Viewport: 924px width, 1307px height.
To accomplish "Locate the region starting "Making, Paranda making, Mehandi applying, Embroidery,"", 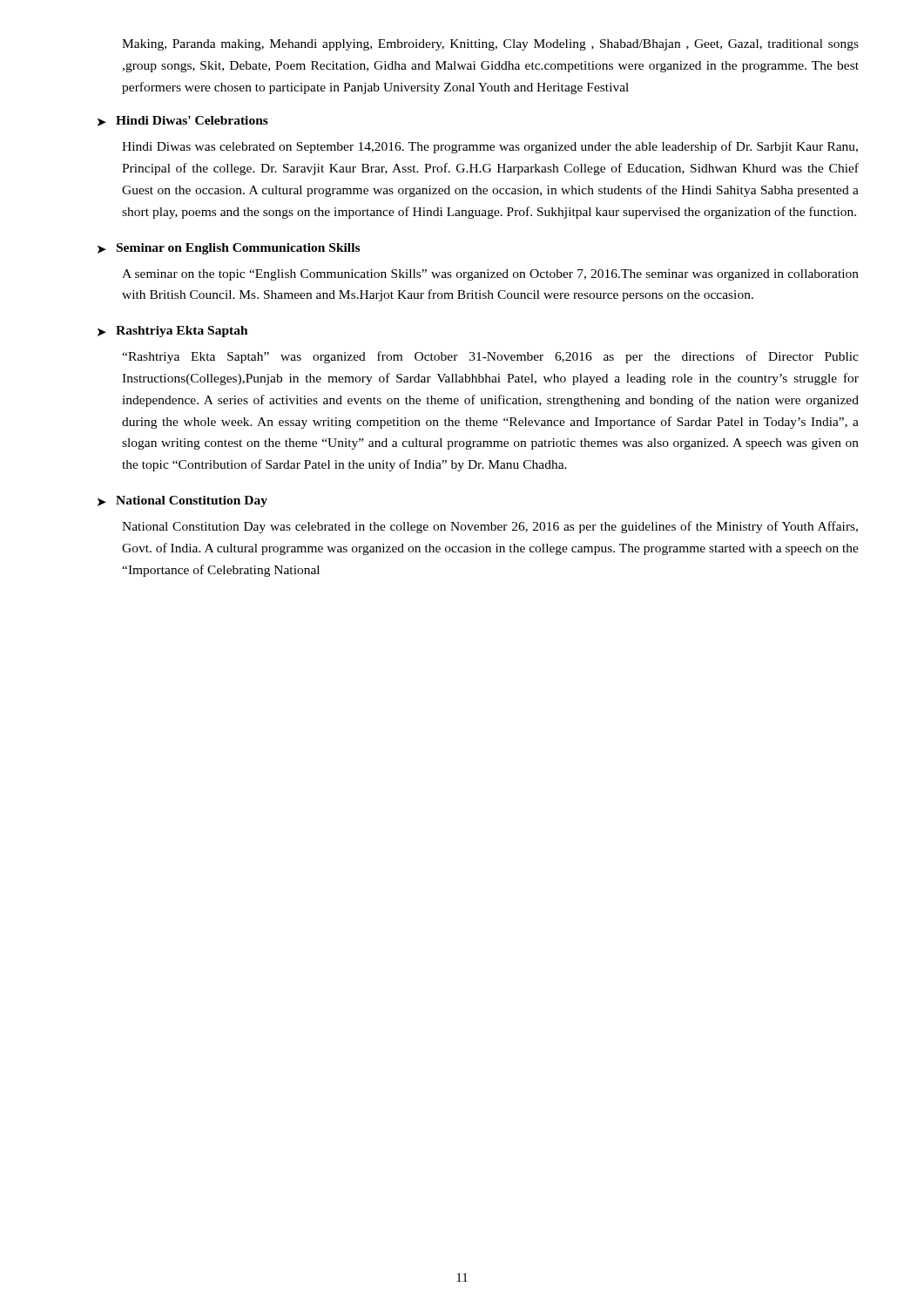I will (490, 65).
